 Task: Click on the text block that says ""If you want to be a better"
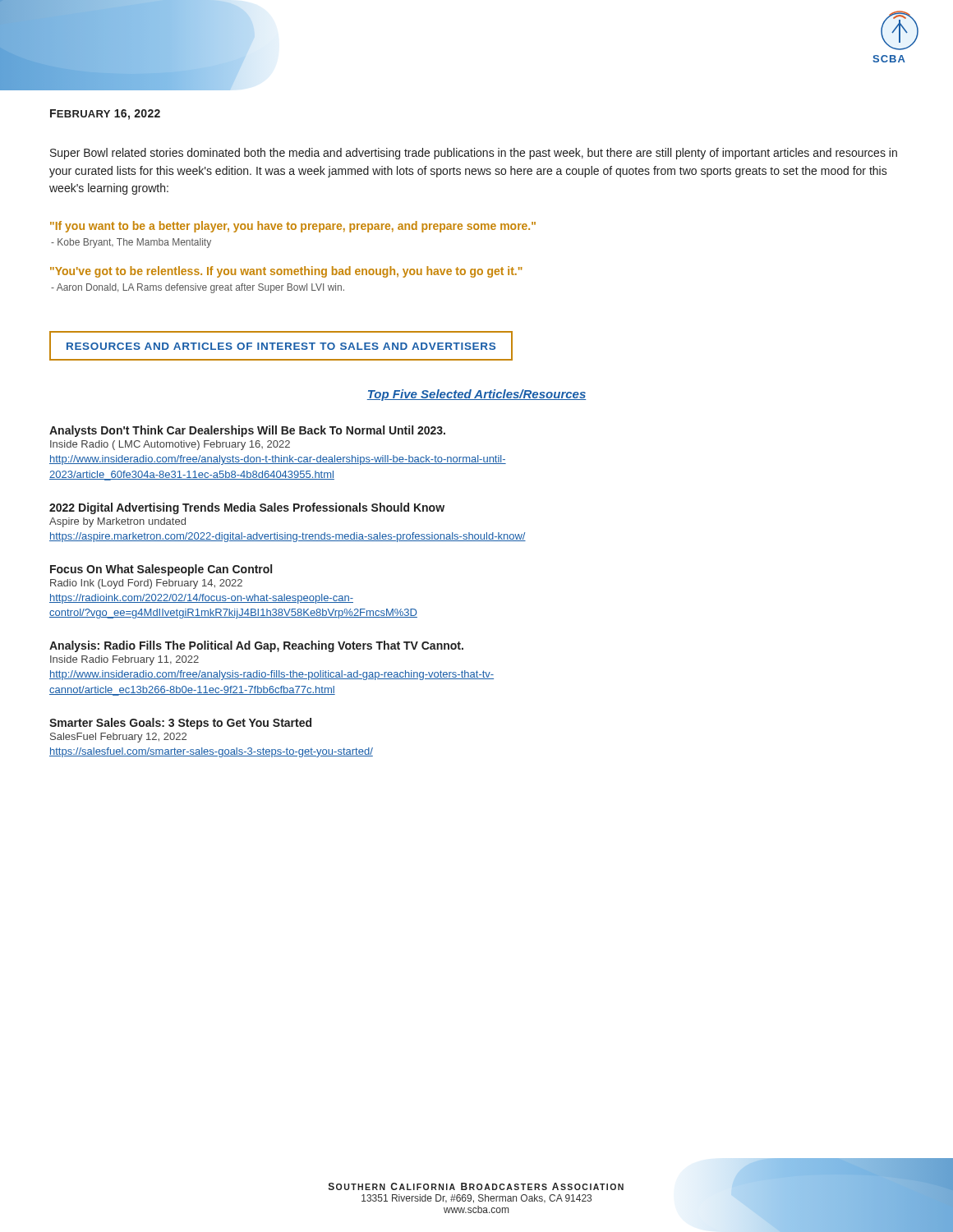(476, 233)
